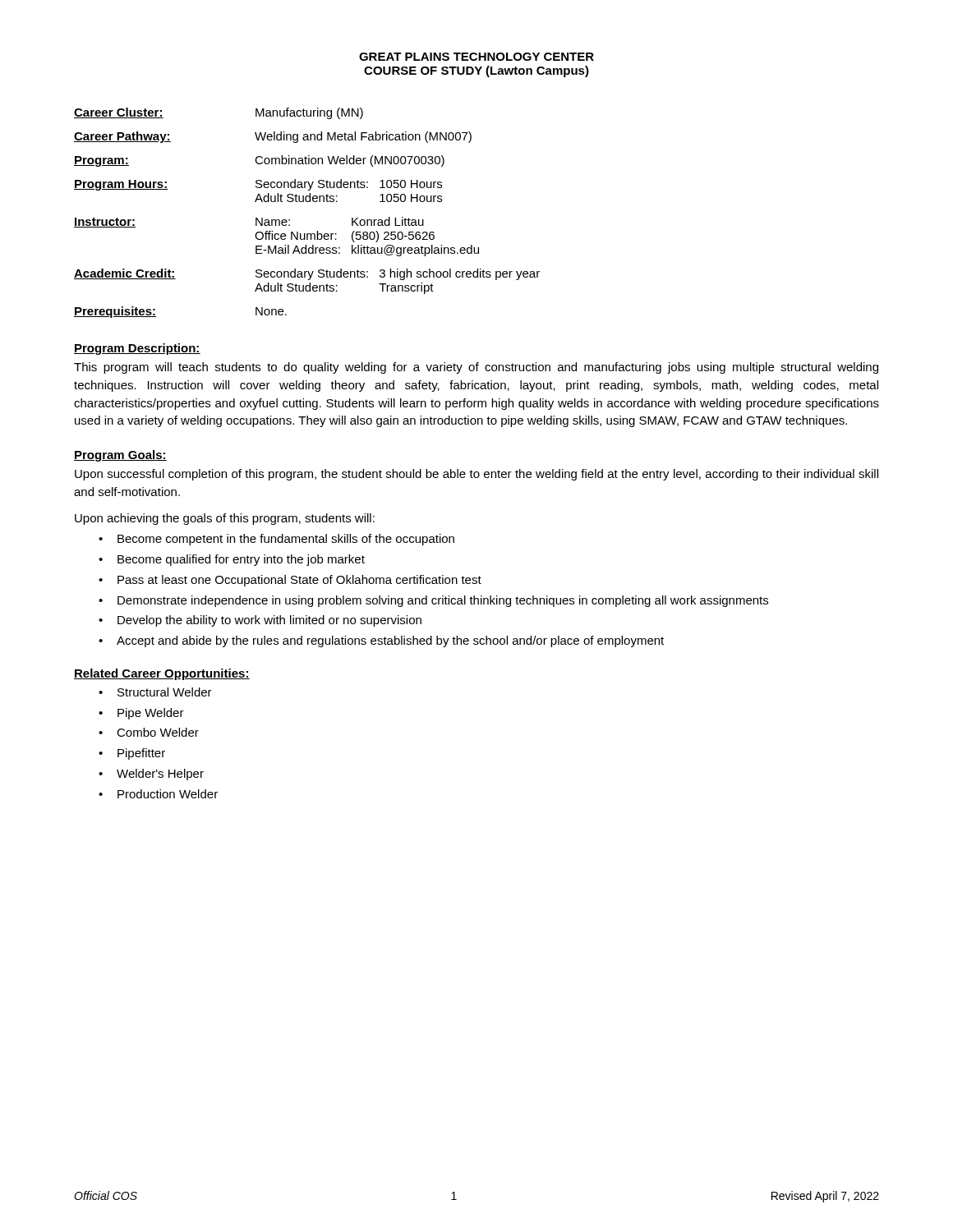The image size is (953, 1232).
Task: Where does it say "• Pipefitter"?
Action: click(132, 754)
